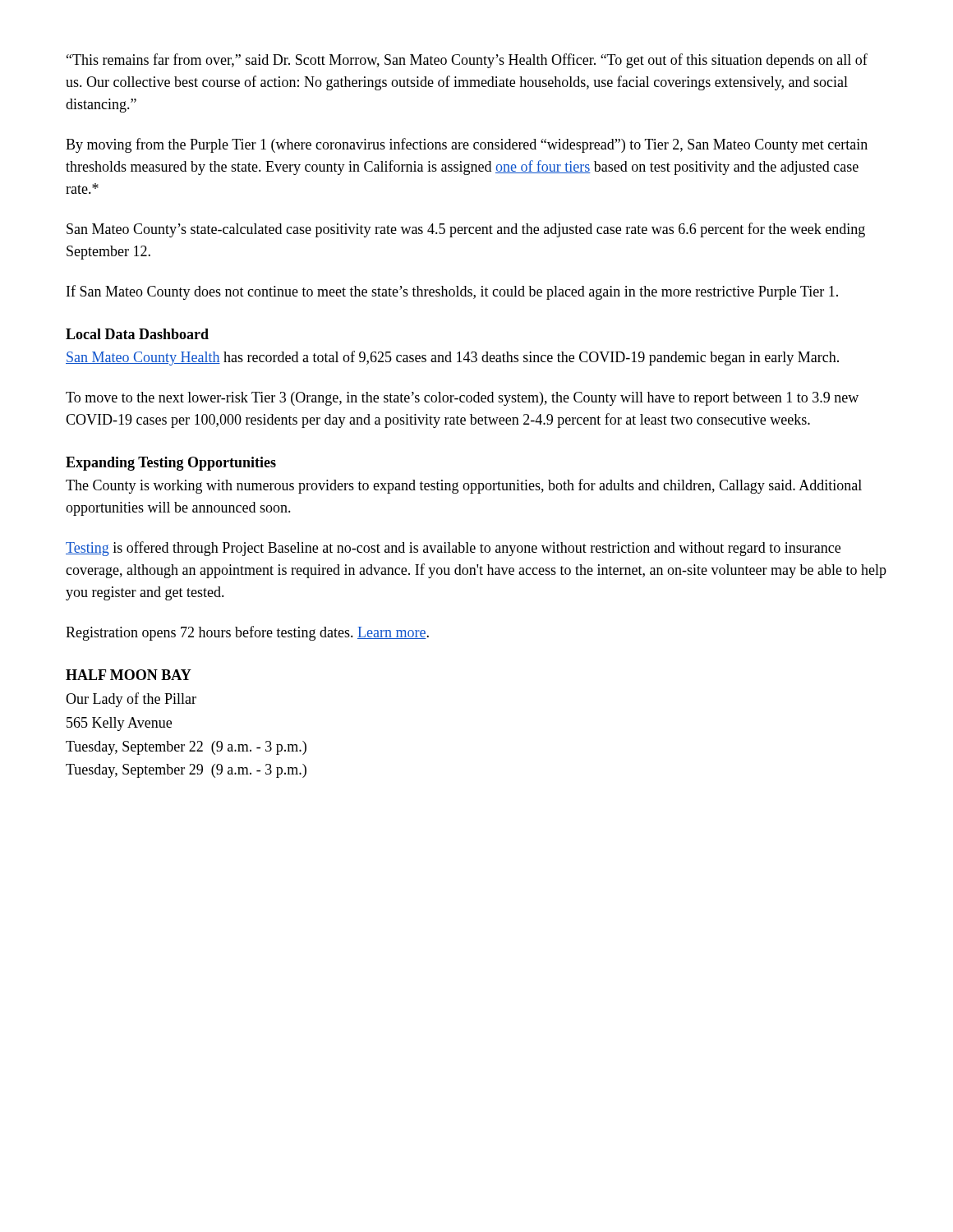Image resolution: width=953 pixels, height=1232 pixels.
Task: Click on the text block containing "Registration opens 72 hours before testing dates. Learn"
Action: click(x=248, y=632)
